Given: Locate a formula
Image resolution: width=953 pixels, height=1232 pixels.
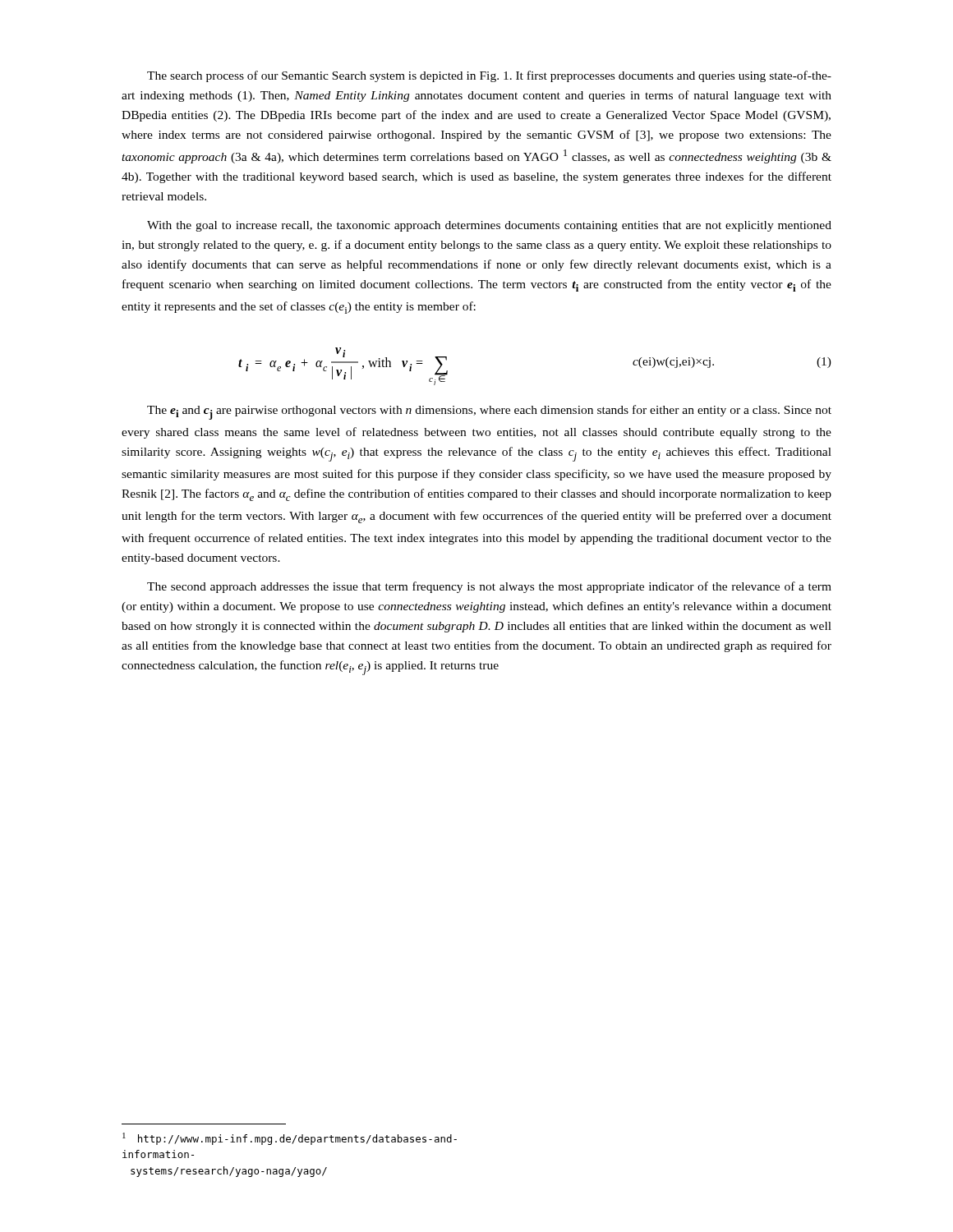Looking at the screenshot, I should [476, 361].
